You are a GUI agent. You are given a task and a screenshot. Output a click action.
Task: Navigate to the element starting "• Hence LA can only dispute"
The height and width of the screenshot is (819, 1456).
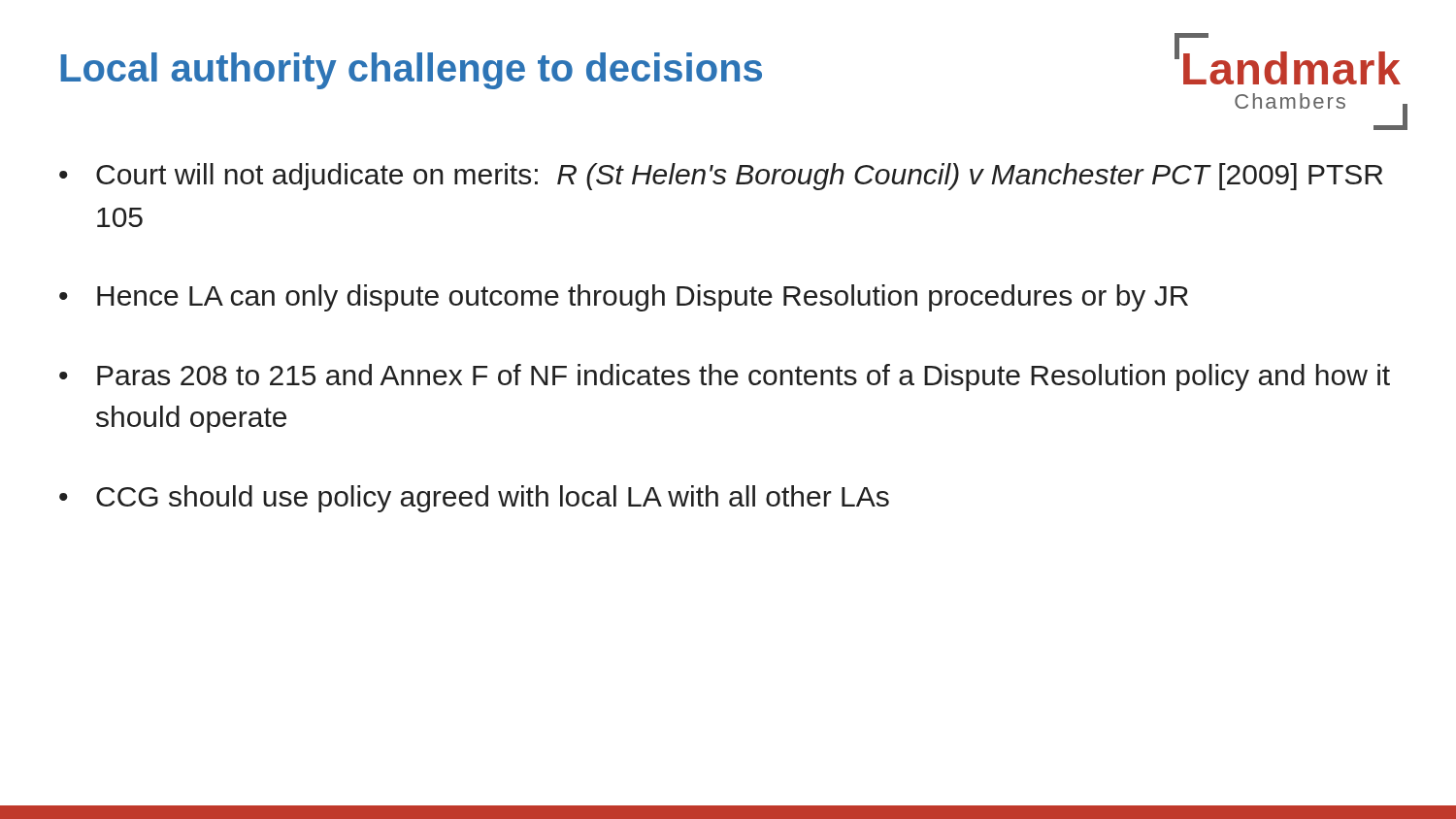pos(728,296)
